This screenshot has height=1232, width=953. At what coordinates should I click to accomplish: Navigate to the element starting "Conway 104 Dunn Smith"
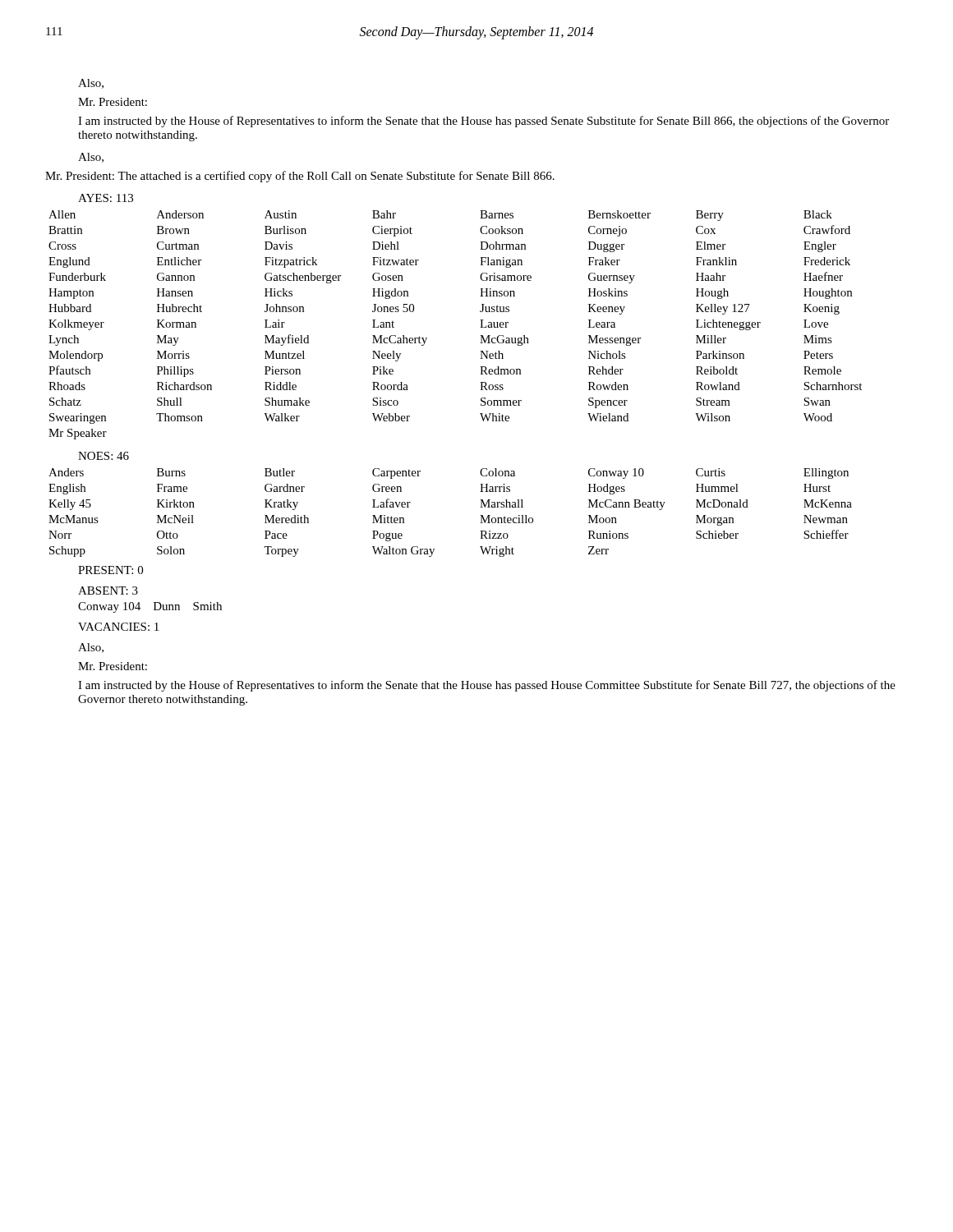click(150, 606)
